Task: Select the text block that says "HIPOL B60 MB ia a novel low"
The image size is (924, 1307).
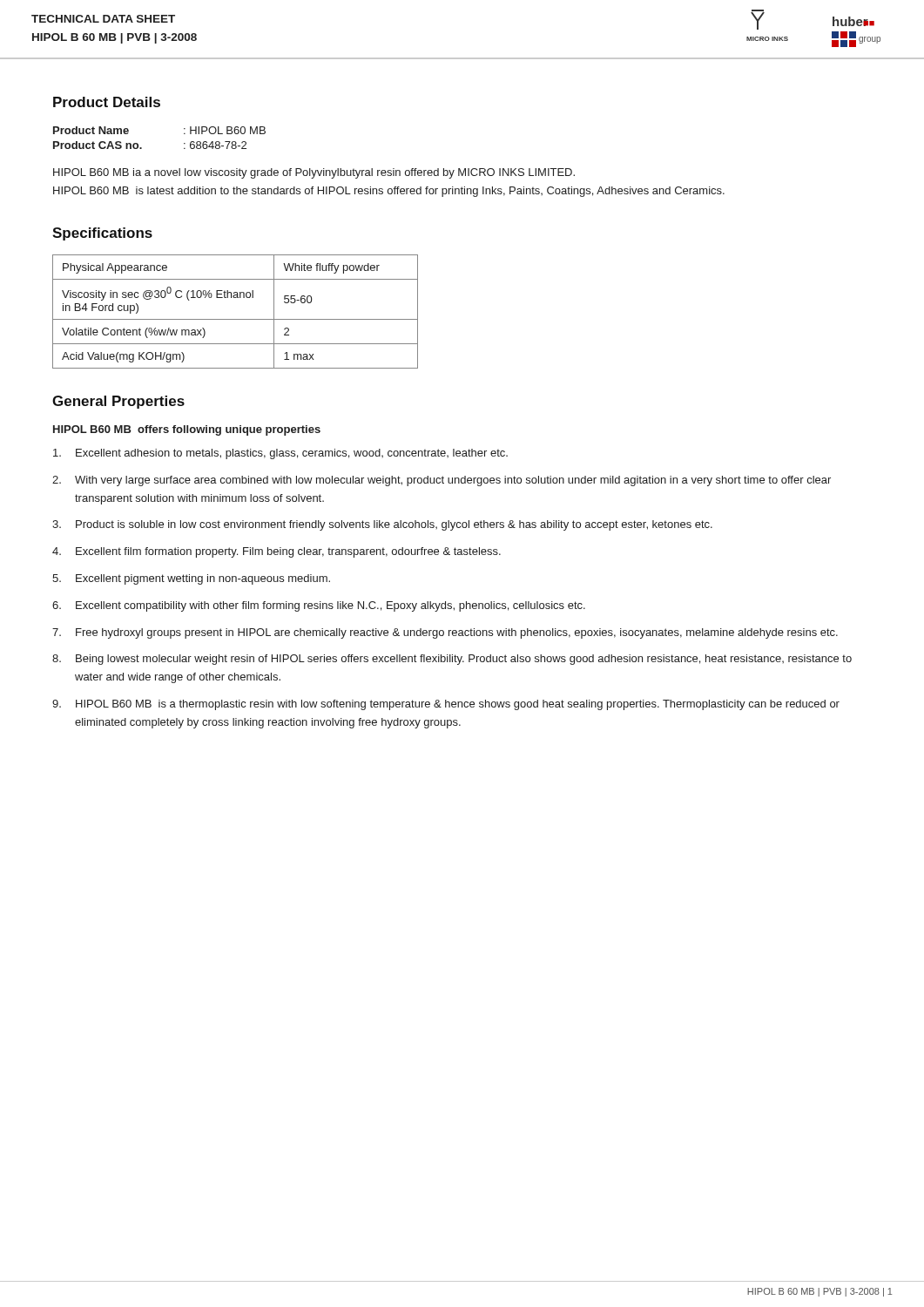Action: (389, 181)
